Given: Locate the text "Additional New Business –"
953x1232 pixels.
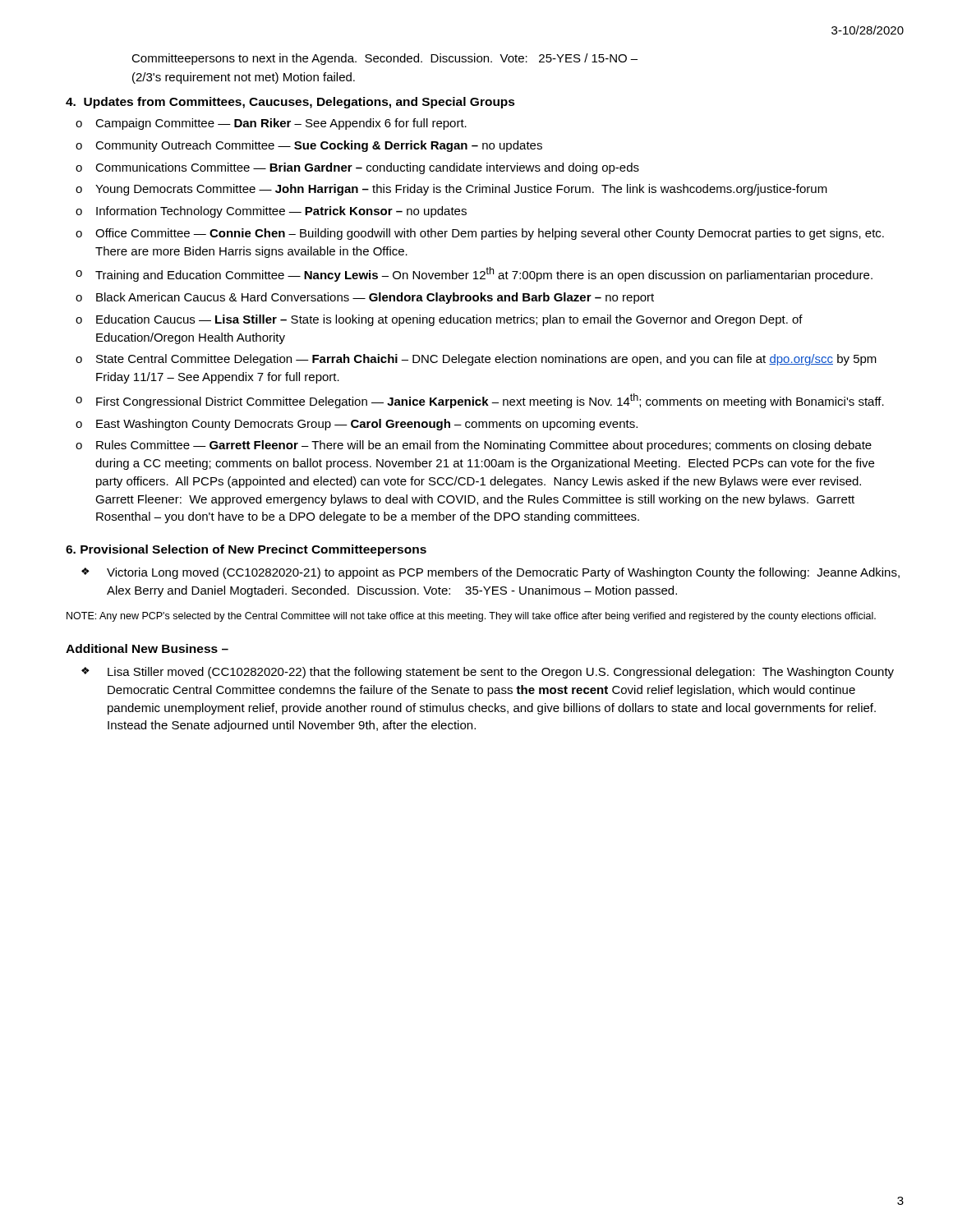Looking at the screenshot, I should point(147,648).
